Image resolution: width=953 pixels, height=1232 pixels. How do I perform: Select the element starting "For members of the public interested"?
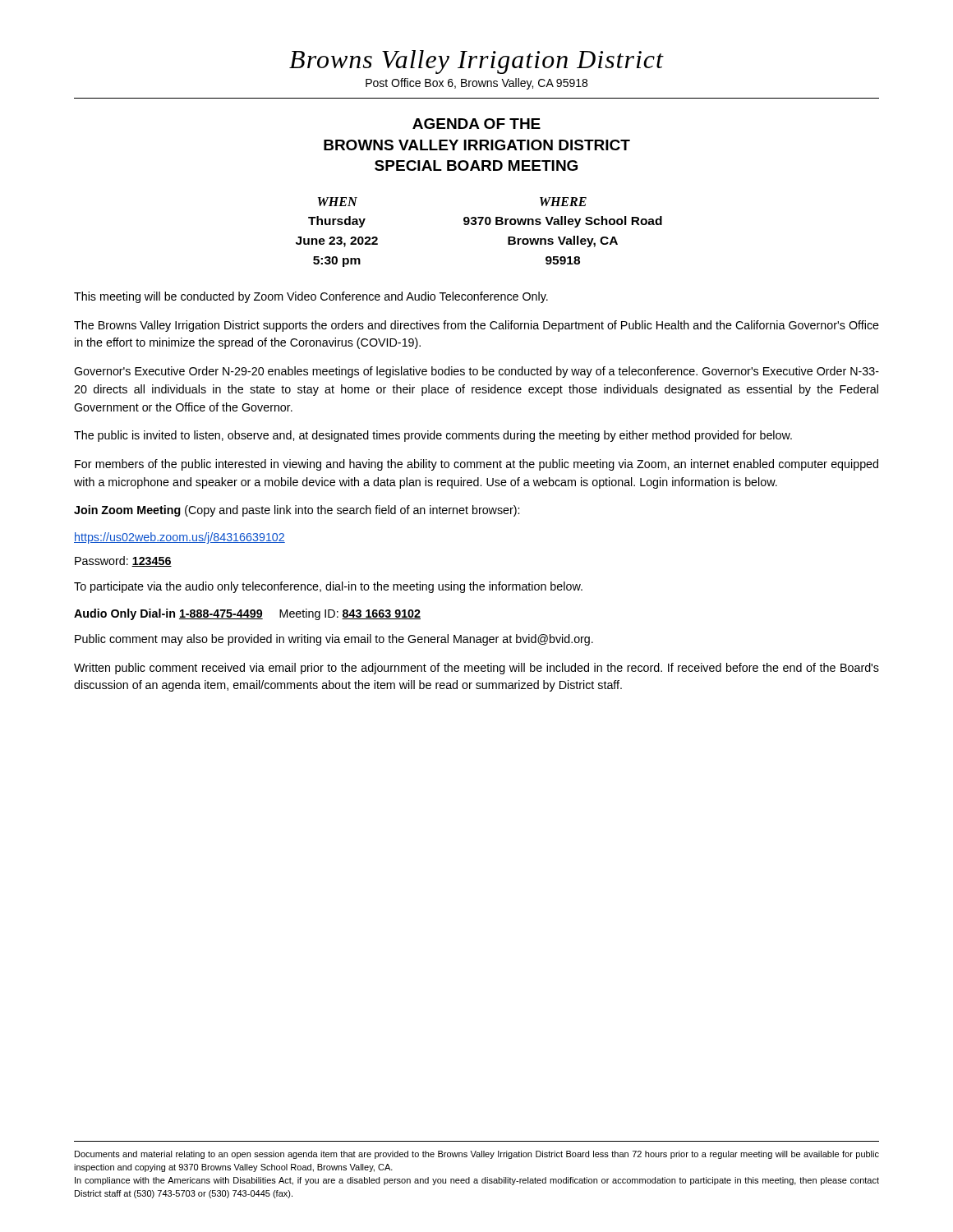[x=476, y=473]
